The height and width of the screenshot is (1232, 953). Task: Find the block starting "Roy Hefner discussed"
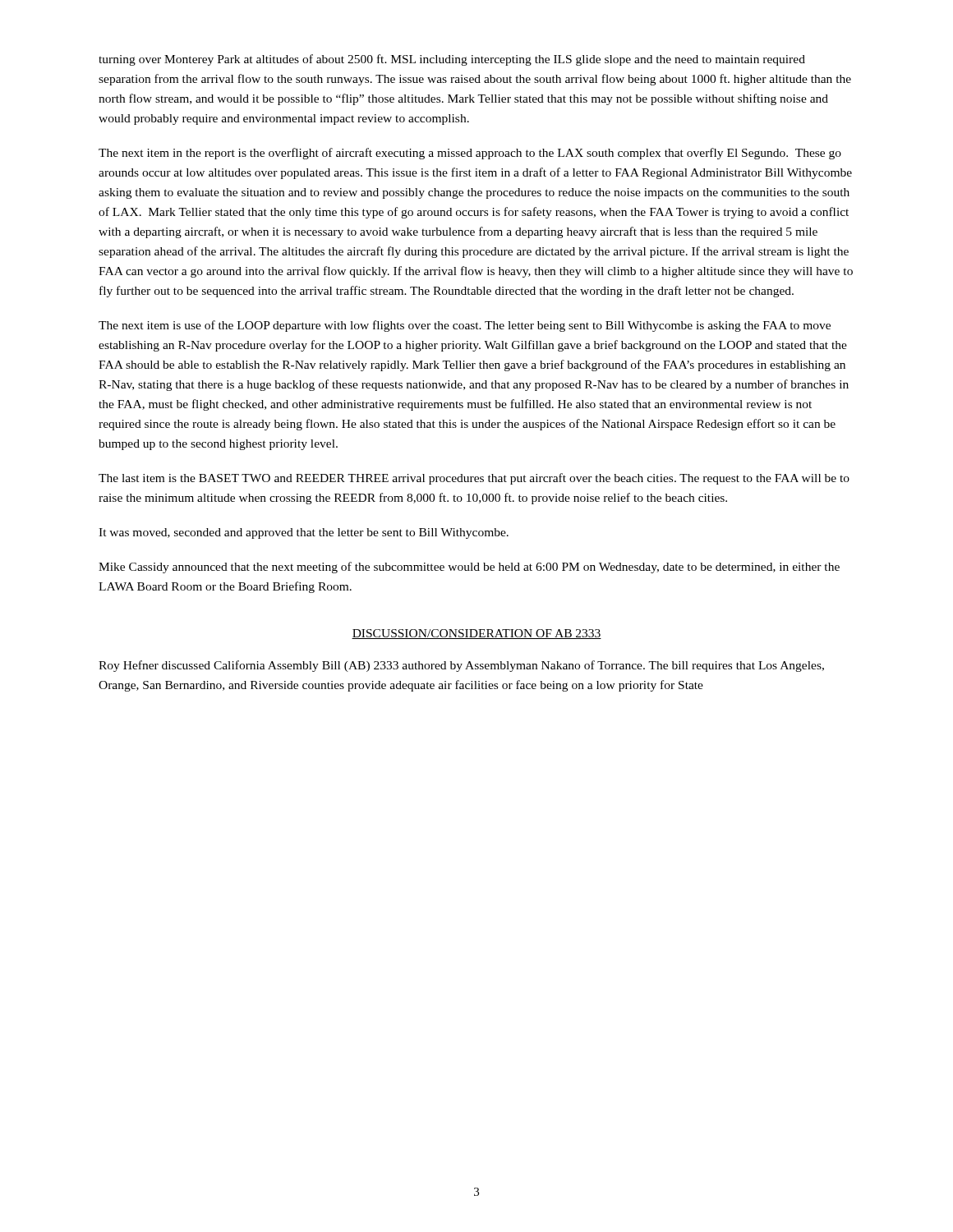pyautogui.click(x=462, y=675)
